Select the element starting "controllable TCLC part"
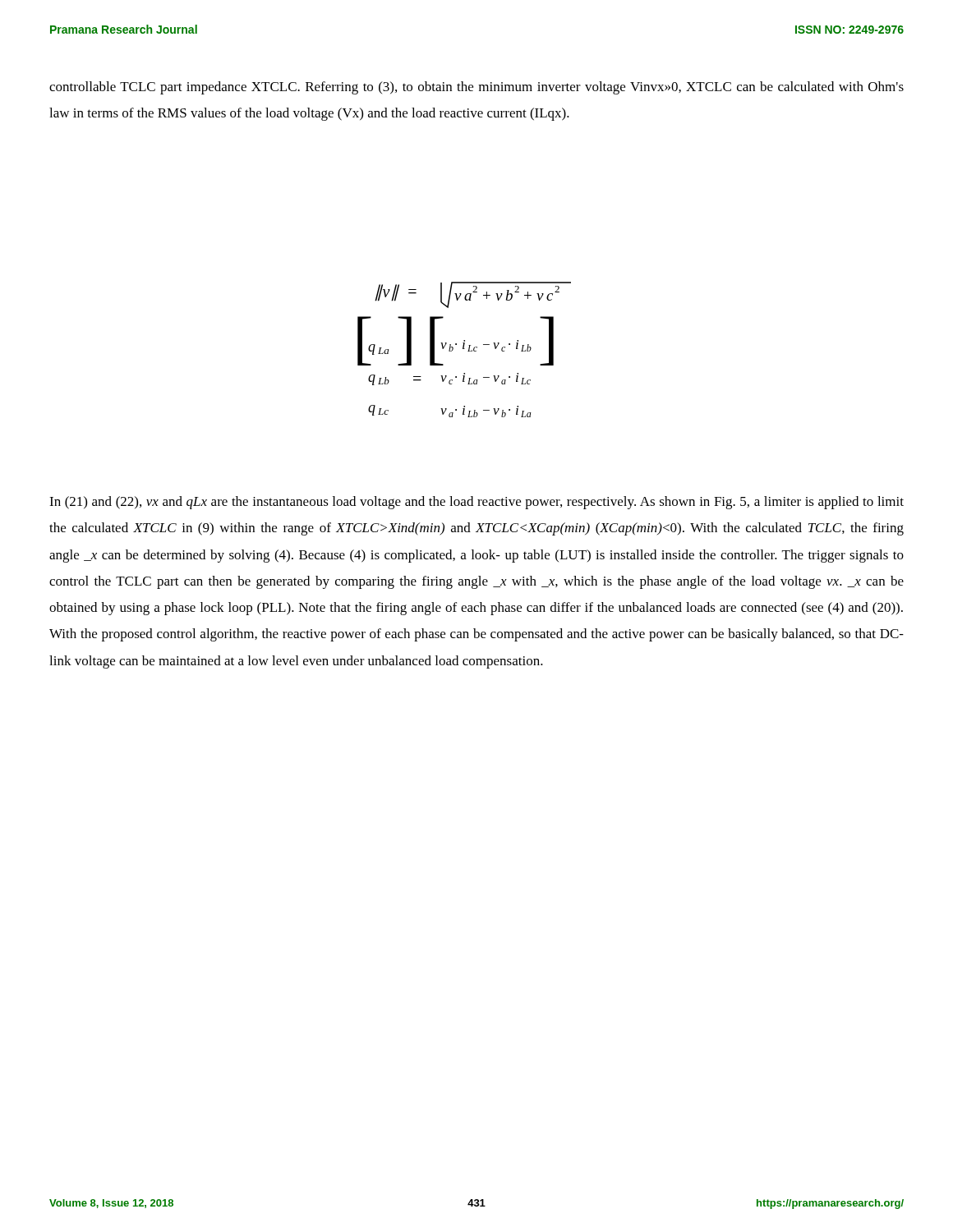953x1232 pixels. click(x=476, y=100)
